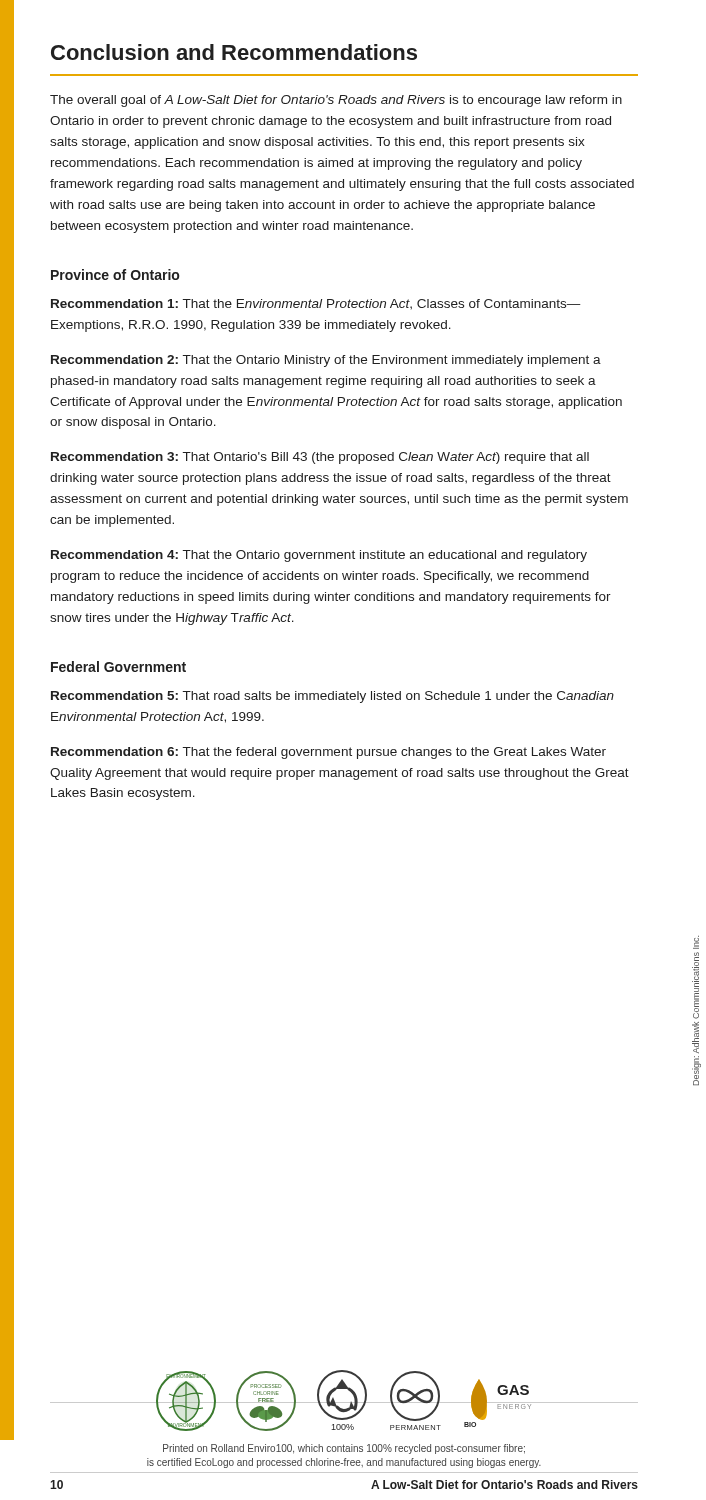Find a logo
This screenshot has height=1500, width=706.
click(344, 1401)
